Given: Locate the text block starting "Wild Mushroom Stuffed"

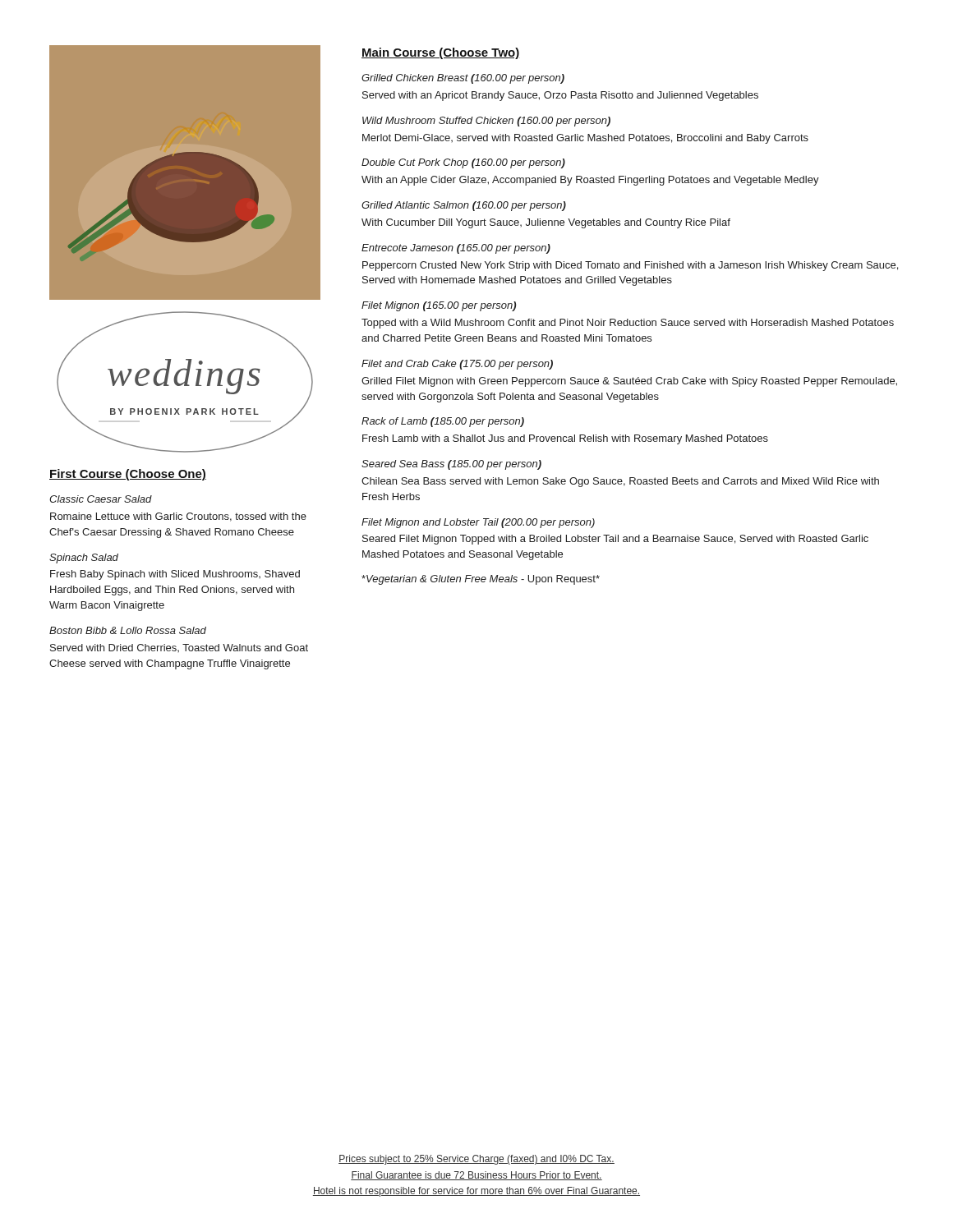Looking at the screenshot, I should pos(633,128).
